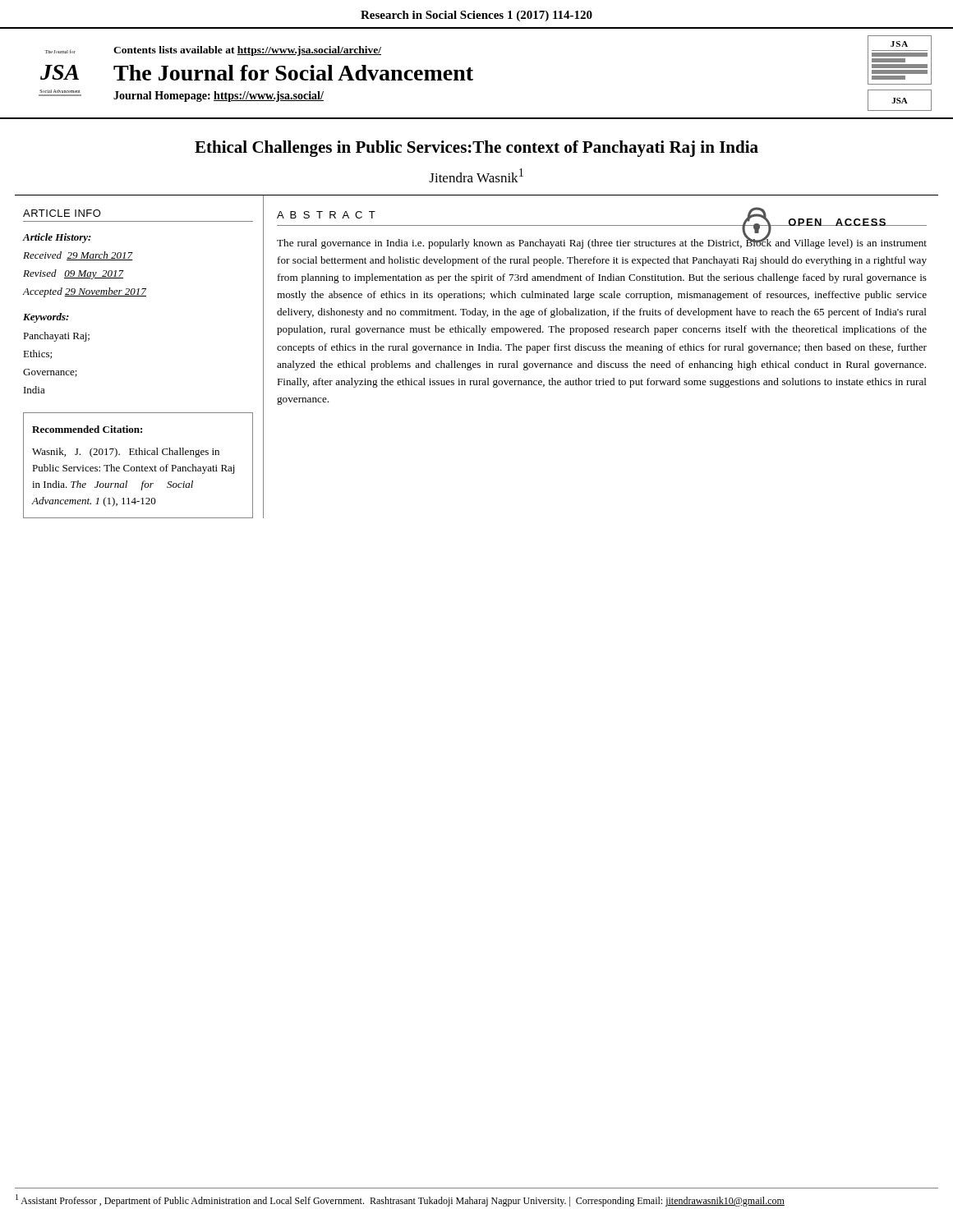Click on the region starting "The rural governance in India i.e. popularly known"
This screenshot has height=1232, width=953.
[x=602, y=321]
